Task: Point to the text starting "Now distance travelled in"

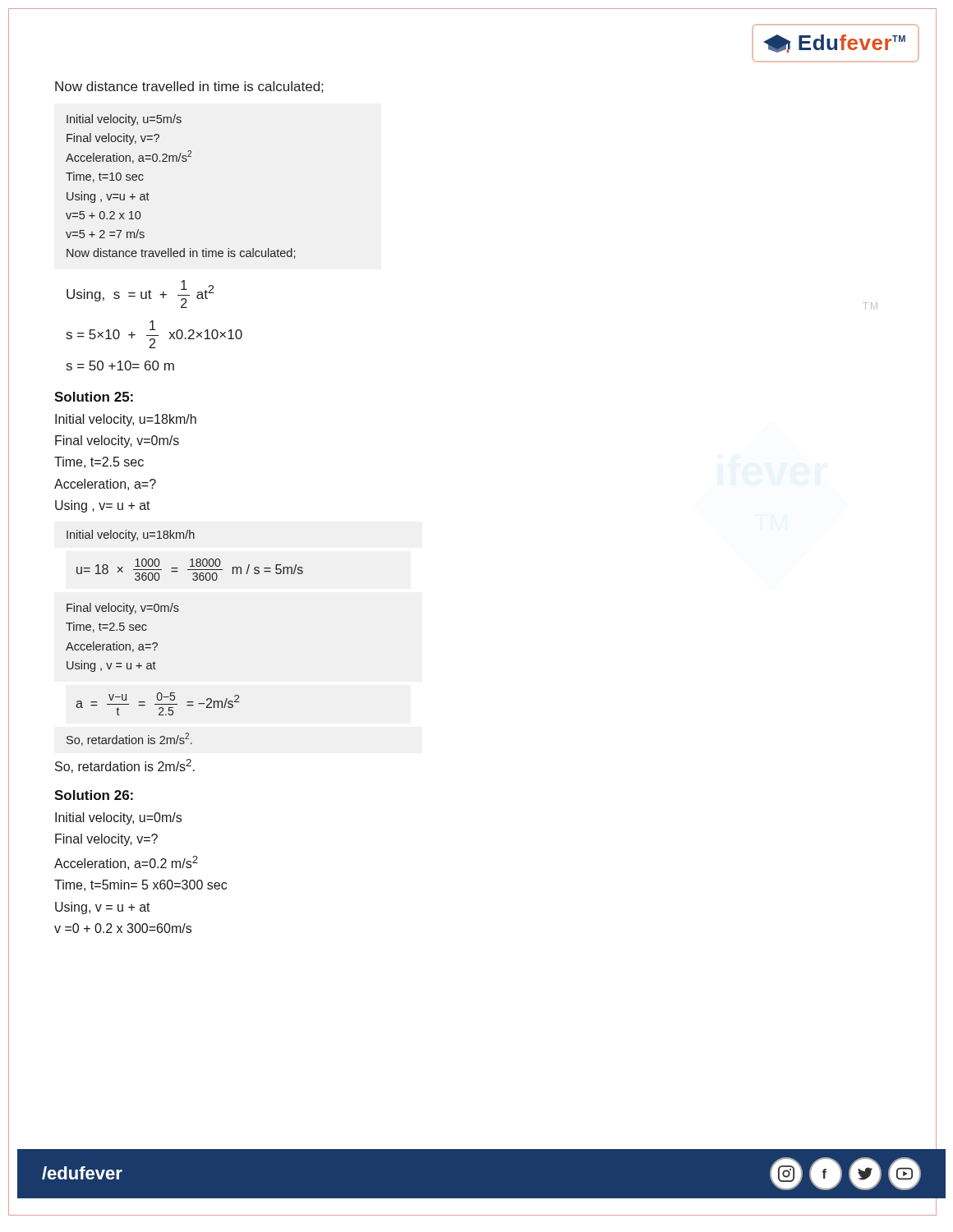Action: pos(189,87)
